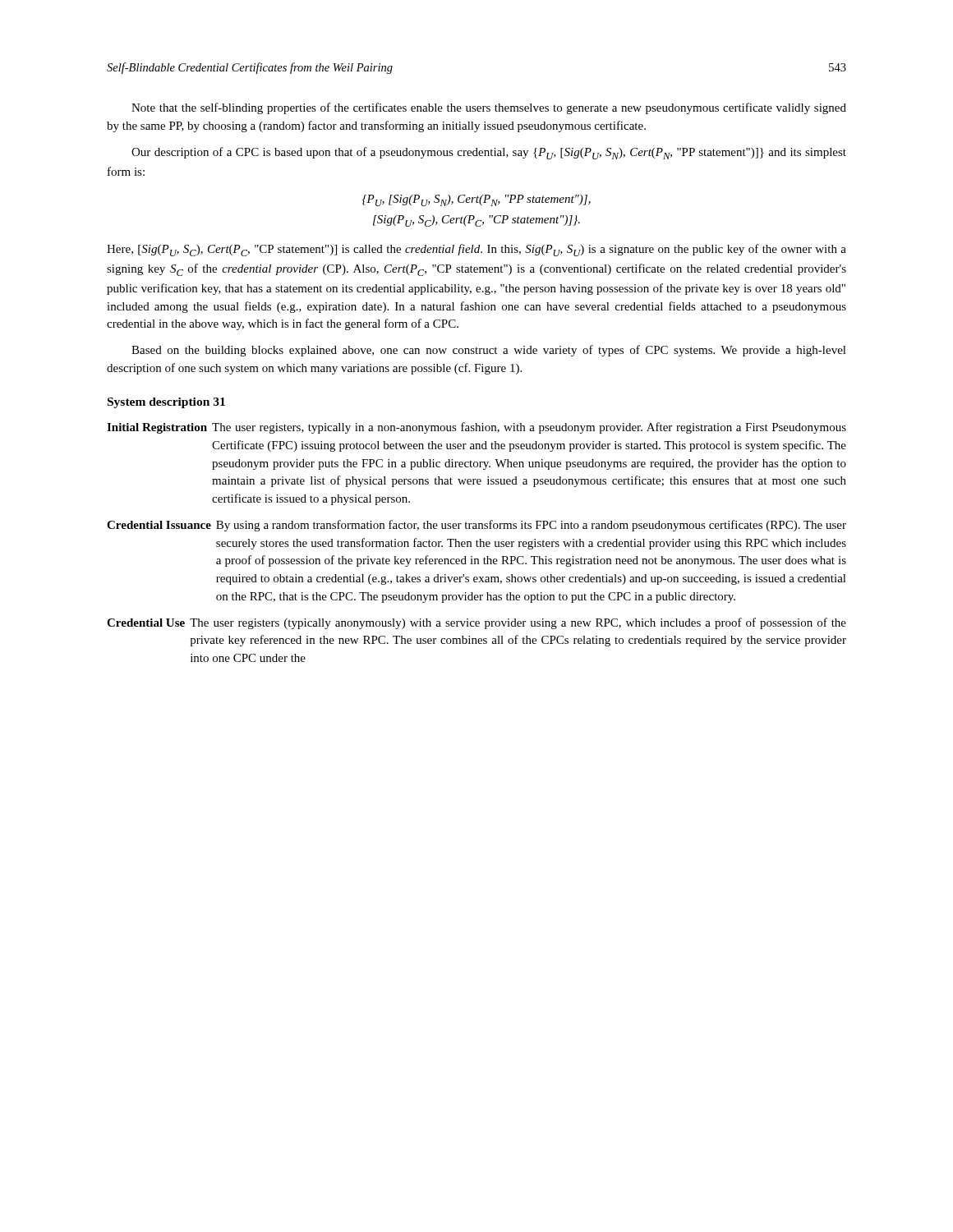
Task: Find the region starting "Note that the self-blinding properties of"
Action: tap(476, 117)
